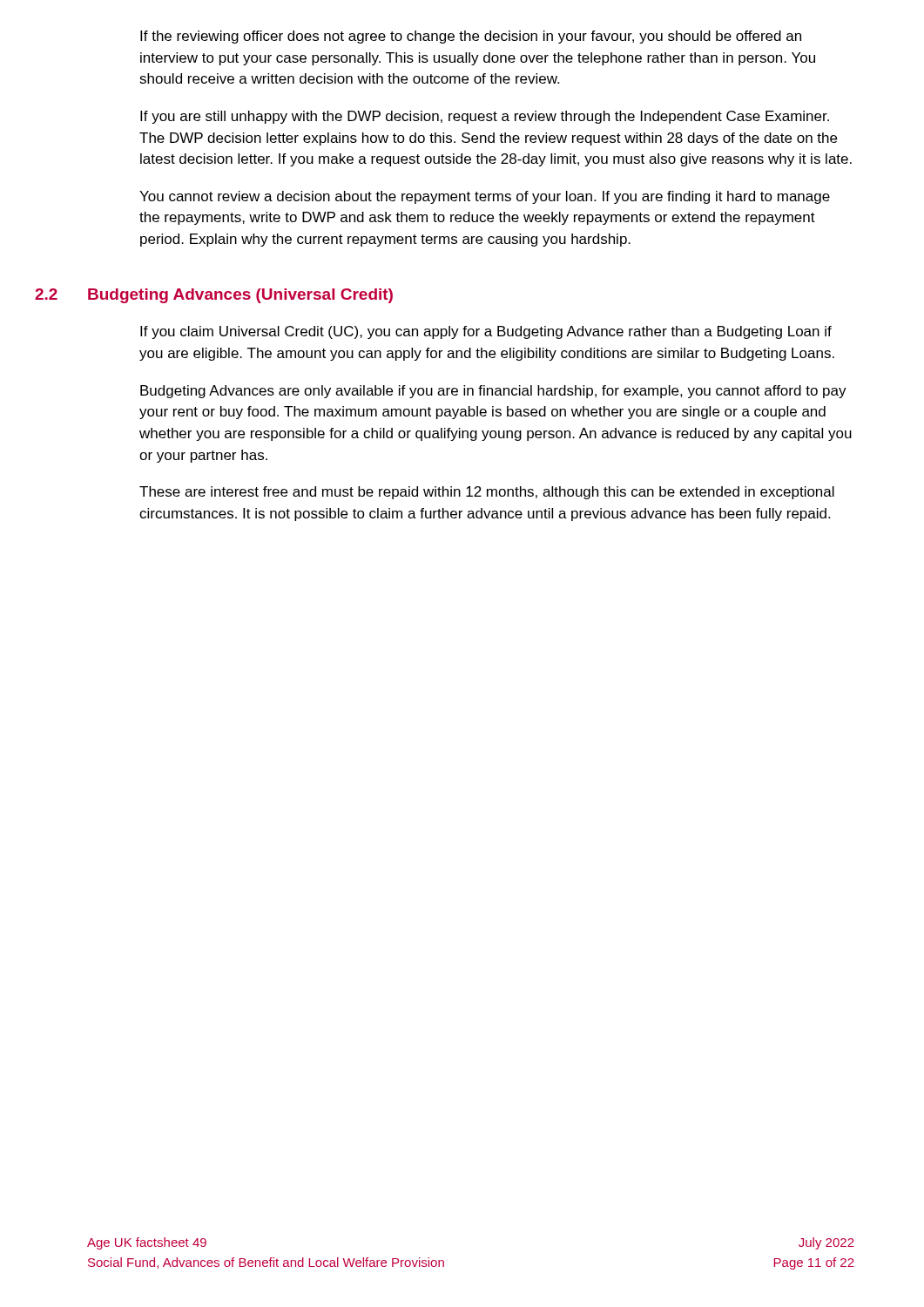Find the block on this page that starts "If the reviewing officer does not agree"
924x1307 pixels.
(x=478, y=58)
